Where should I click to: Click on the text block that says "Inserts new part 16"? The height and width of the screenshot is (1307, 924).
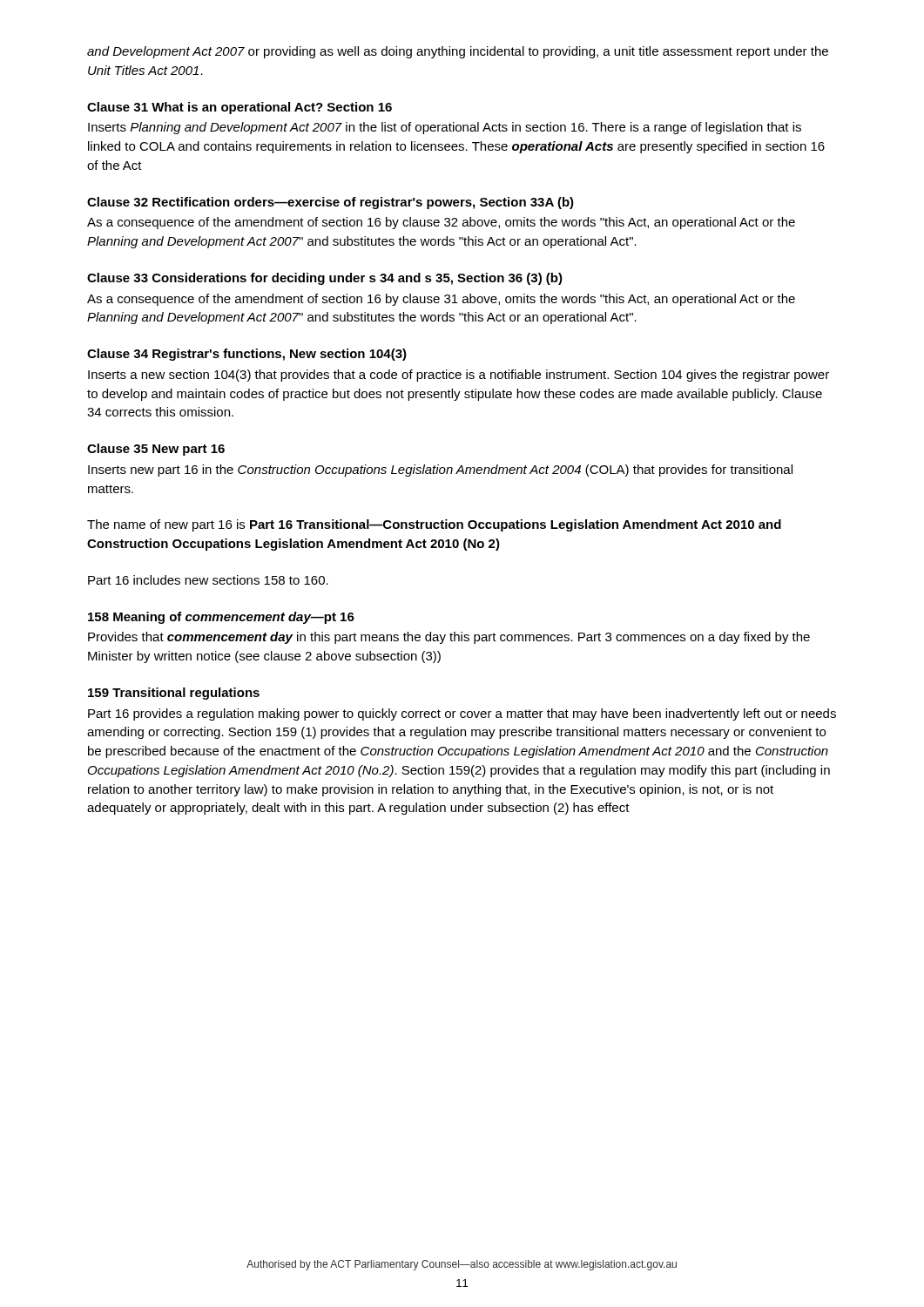[x=440, y=478]
